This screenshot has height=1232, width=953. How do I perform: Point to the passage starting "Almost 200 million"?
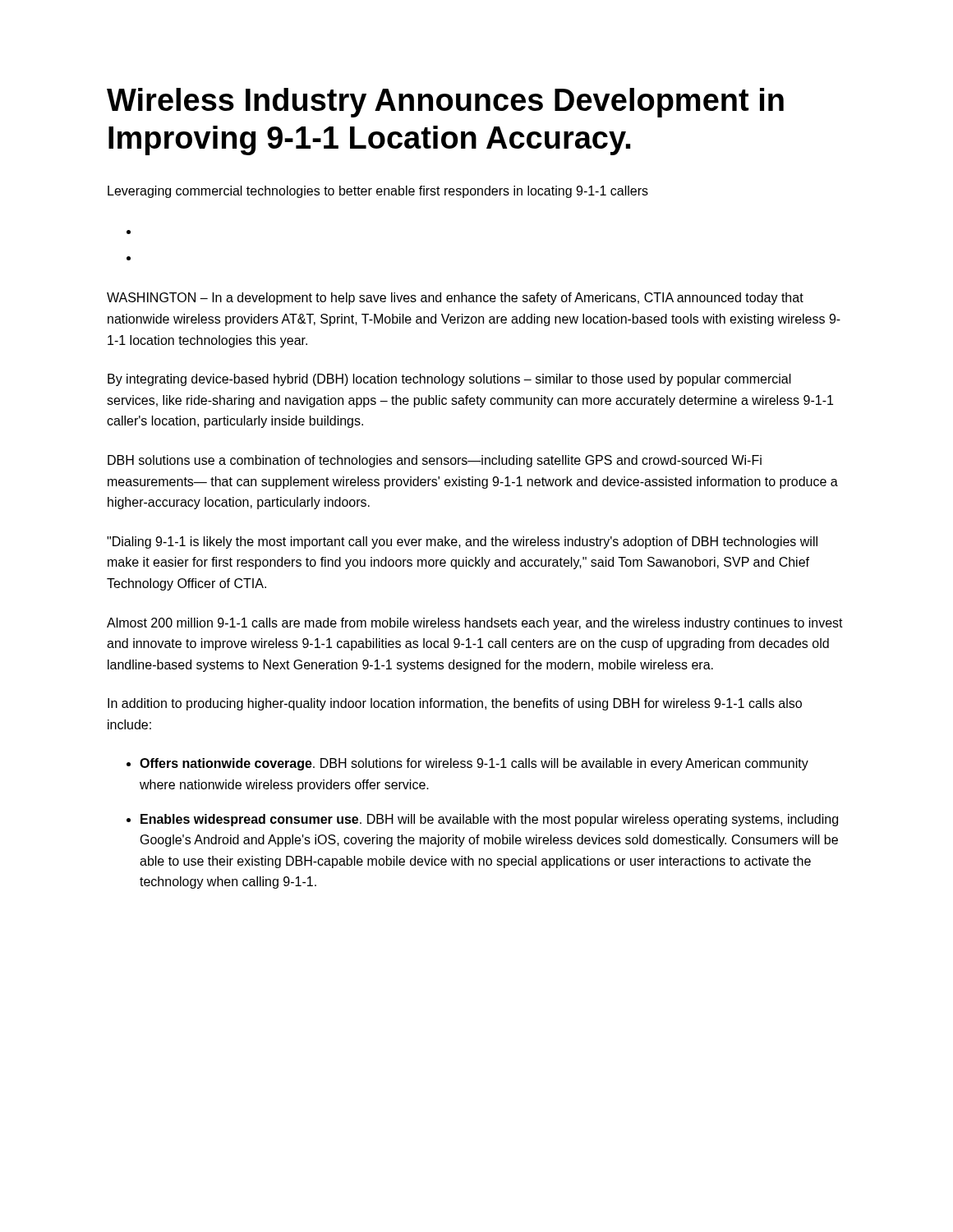pyautogui.click(x=475, y=644)
